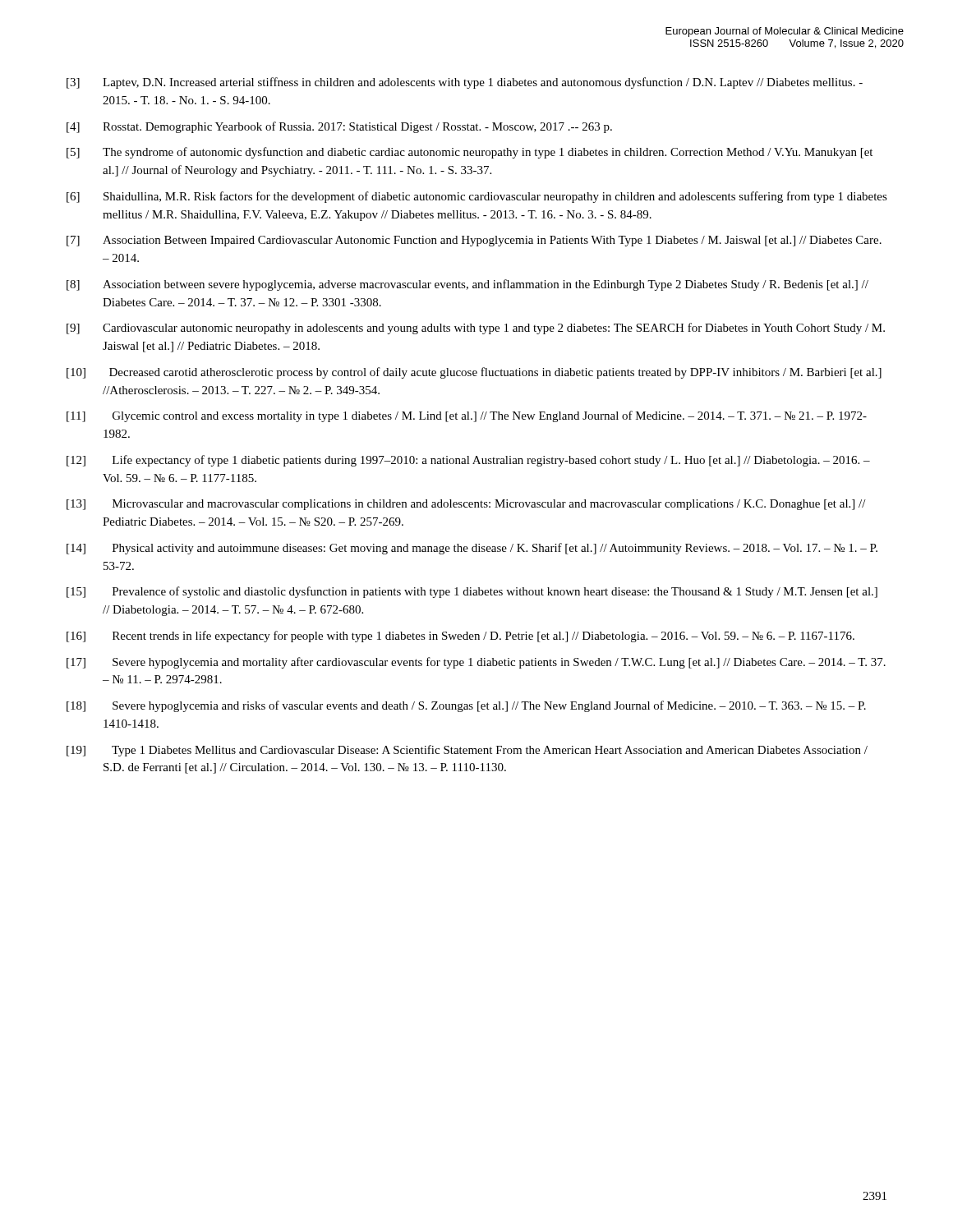The width and height of the screenshot is (953, 1232).
Task: Navigate to the text block starting "[8] Association between severe hypoglycemia, adverse macrovascular"
Action: coord(476,294)
